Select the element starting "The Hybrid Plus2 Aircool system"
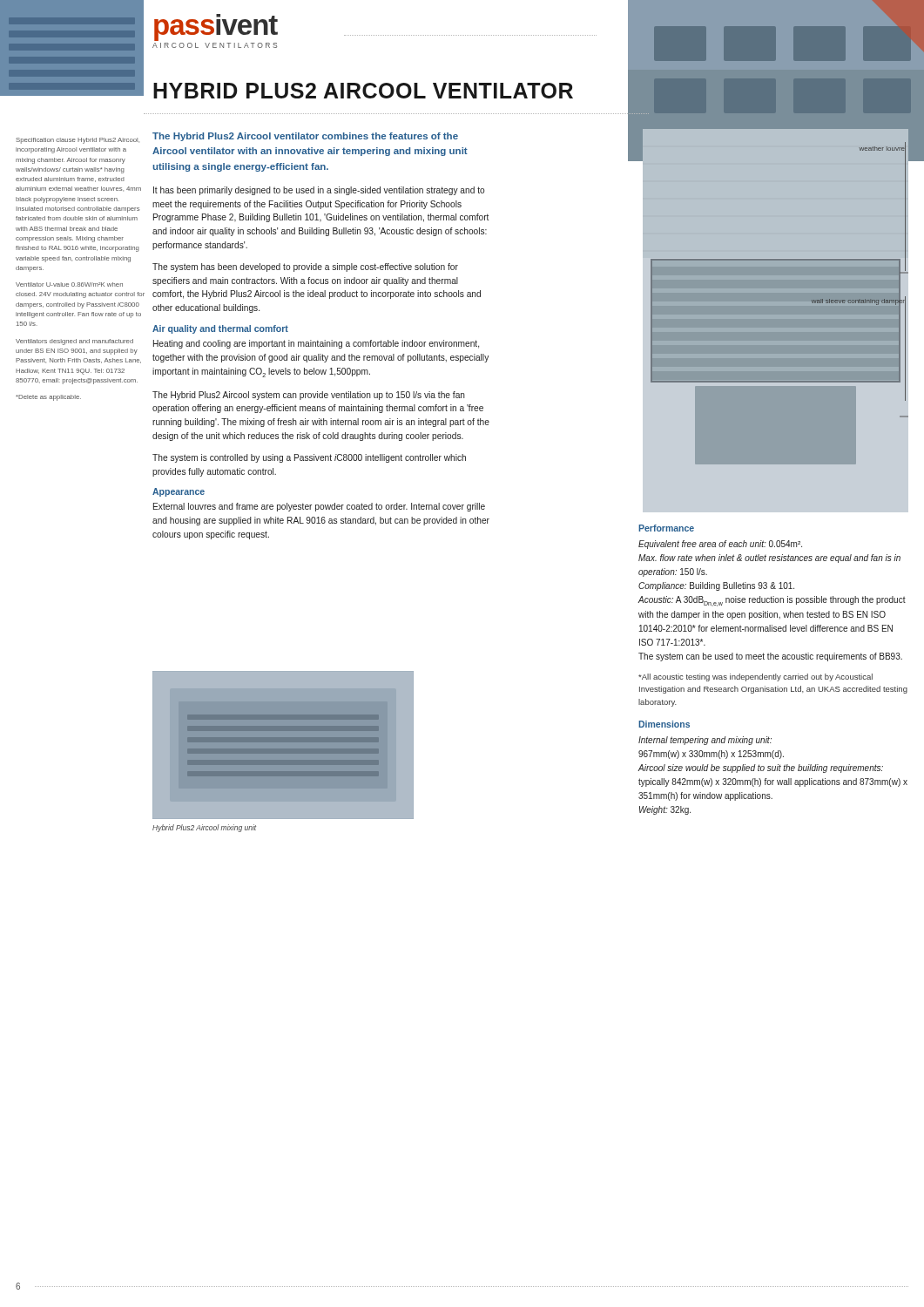This screenshot has width=924, height=1307. pyautogui.click(x=321, y=415)
